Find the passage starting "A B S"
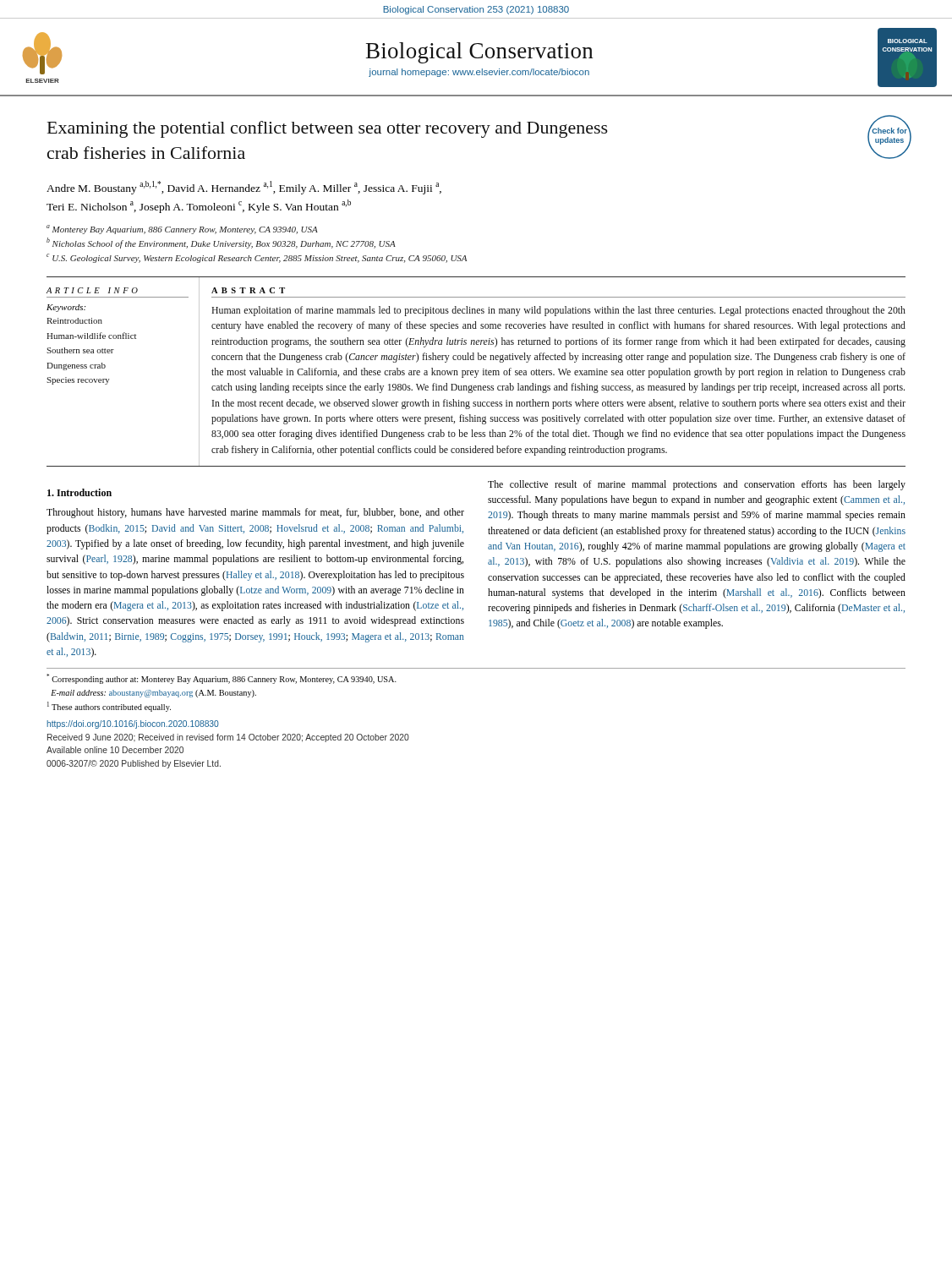 (x=249, y=290)
